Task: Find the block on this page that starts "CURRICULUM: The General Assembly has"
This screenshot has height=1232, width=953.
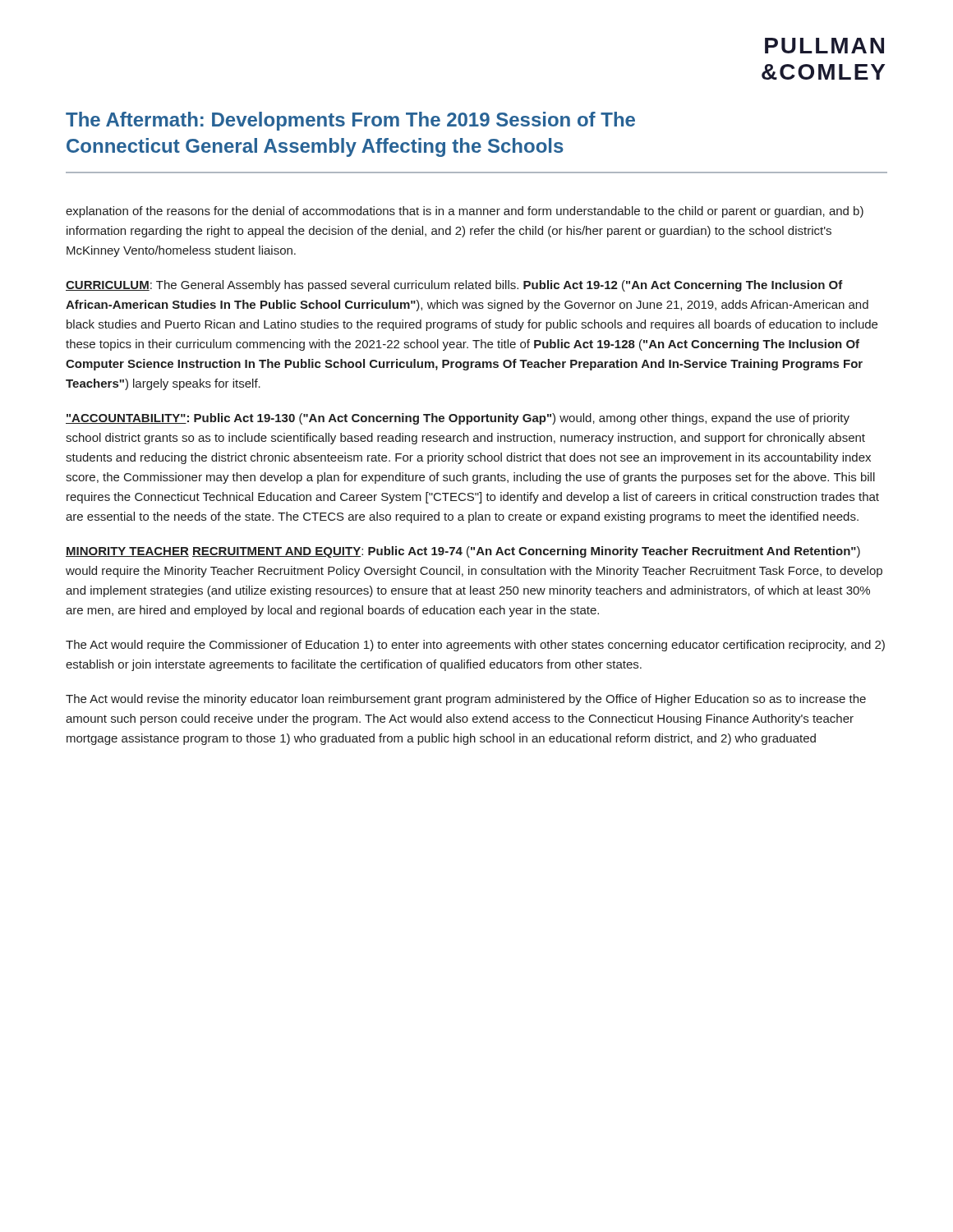Action: (472, 334)
